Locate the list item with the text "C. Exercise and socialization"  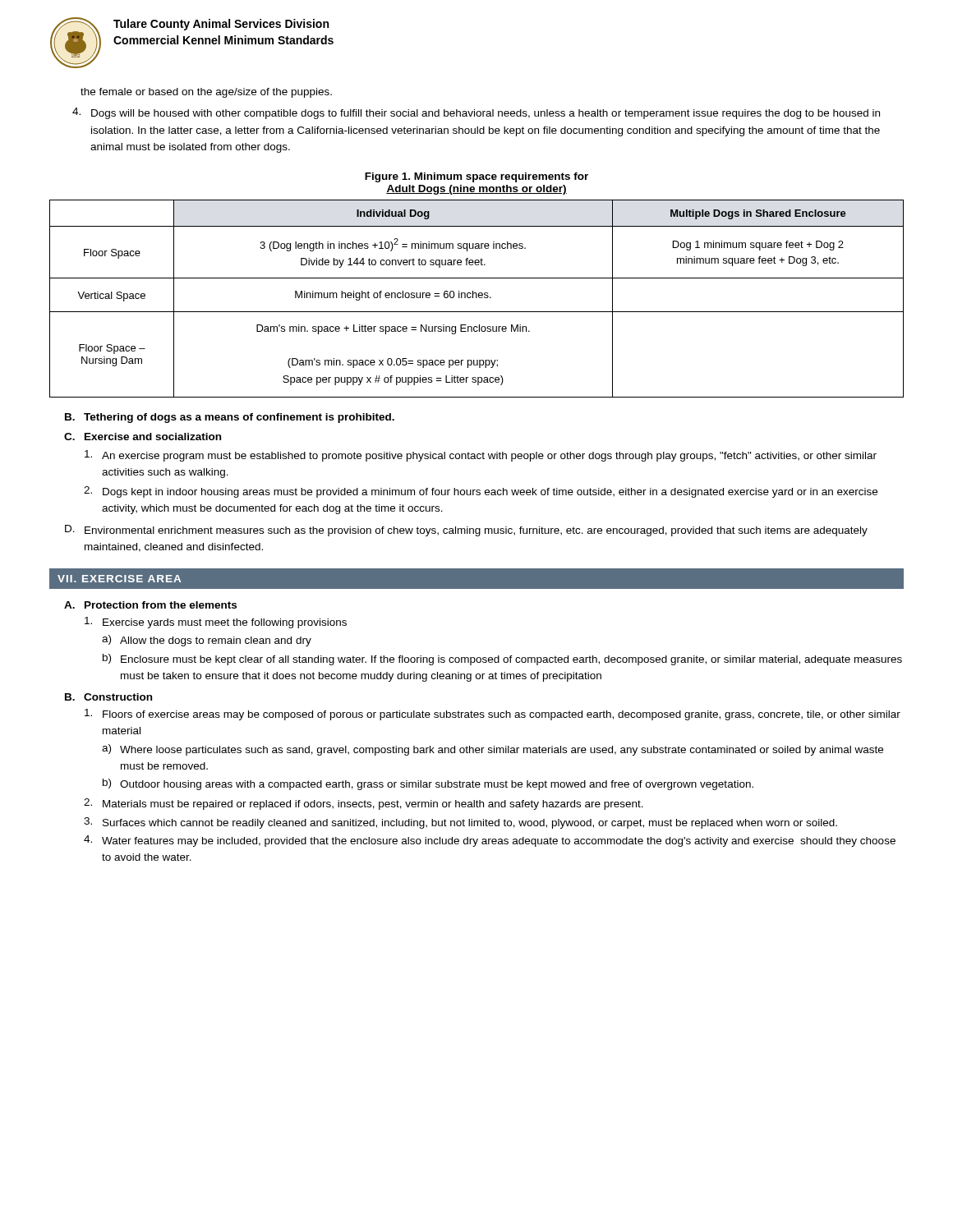(143, 437)
